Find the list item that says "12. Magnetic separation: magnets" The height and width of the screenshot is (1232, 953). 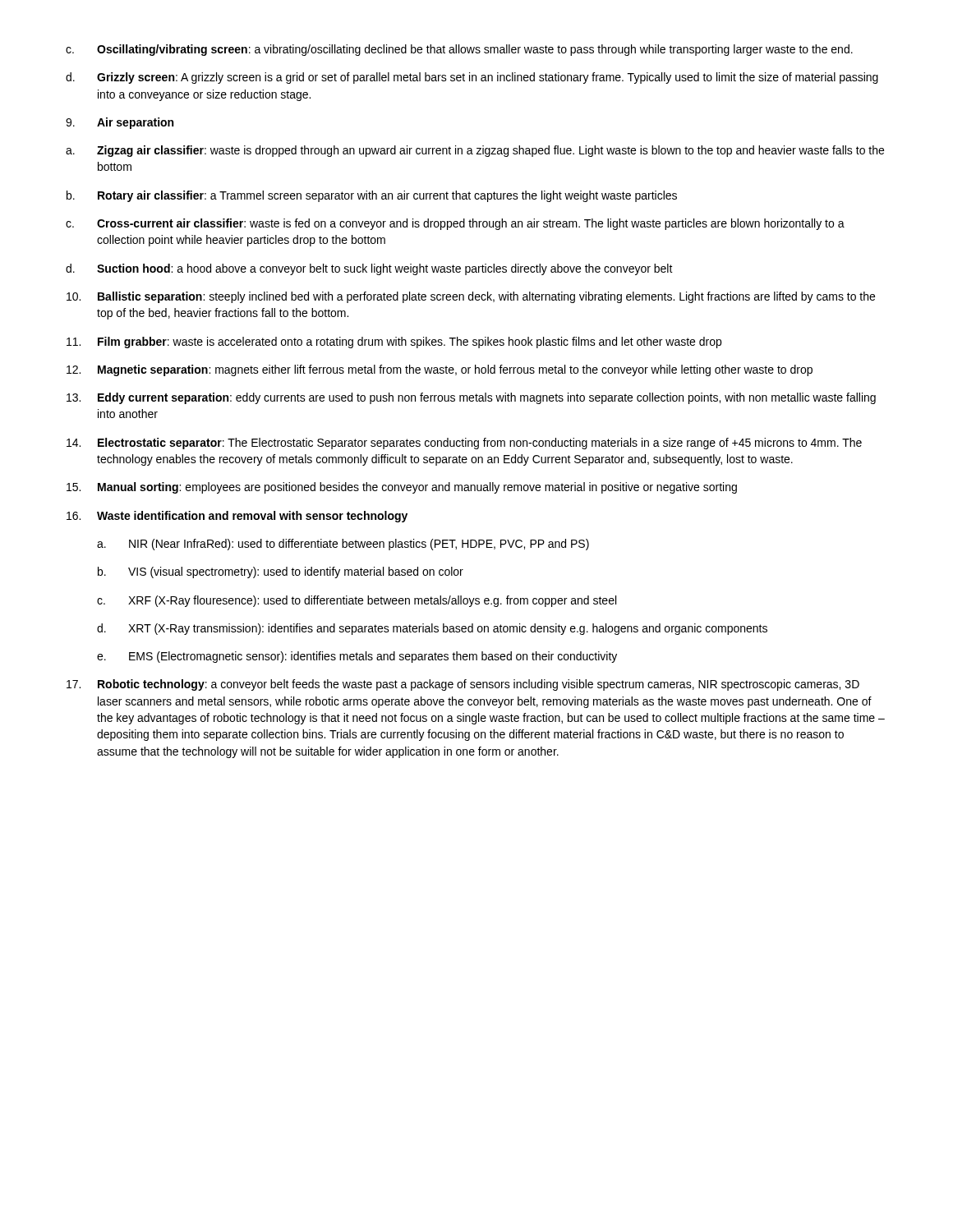point(476,370)
